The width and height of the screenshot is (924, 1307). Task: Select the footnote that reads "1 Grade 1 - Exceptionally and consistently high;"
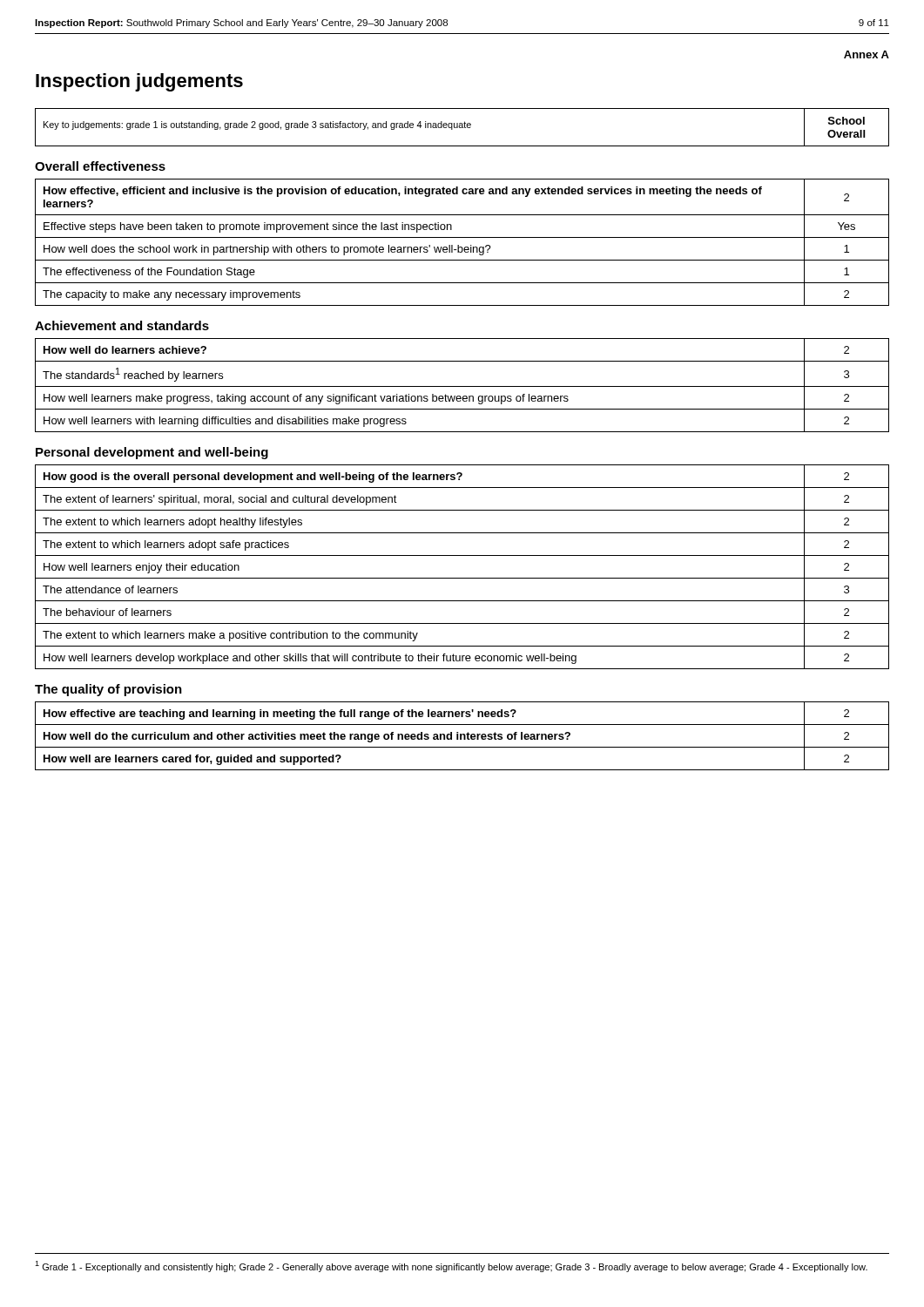[x=451, y=1266]
